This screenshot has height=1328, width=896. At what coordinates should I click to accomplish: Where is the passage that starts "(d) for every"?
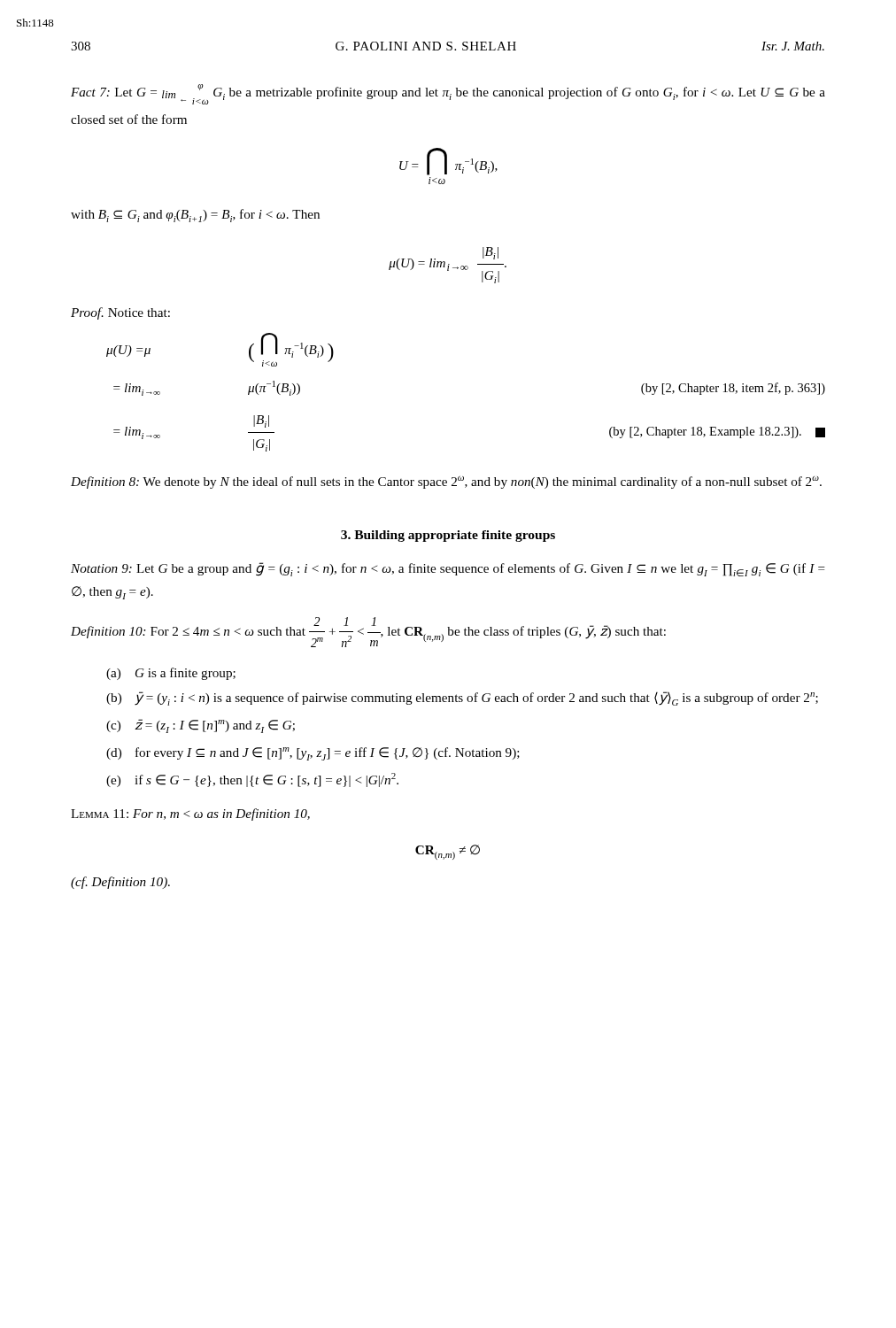466,753
